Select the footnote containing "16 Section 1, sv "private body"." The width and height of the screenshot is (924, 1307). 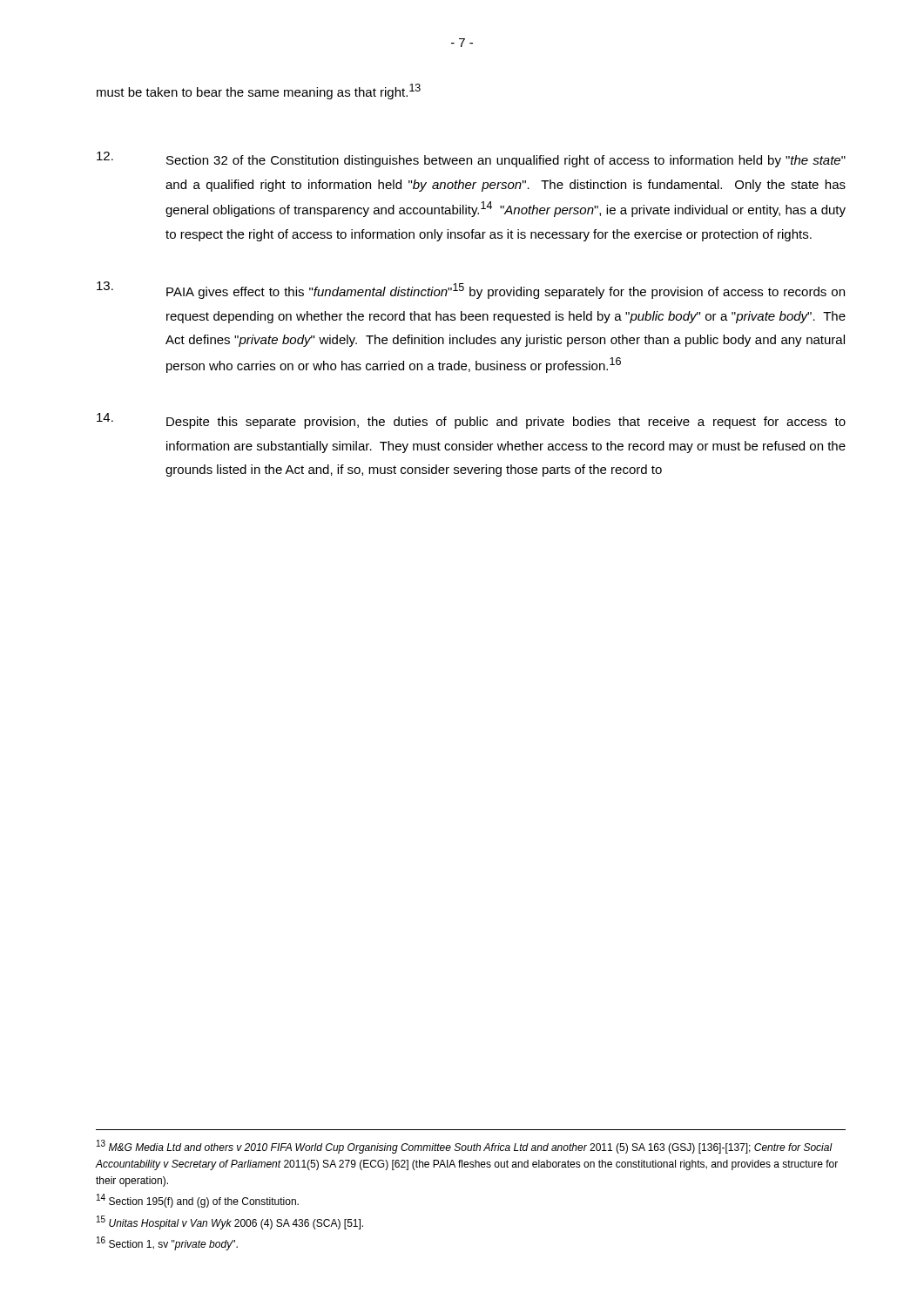pyautogui.click(x=167, y=1243)
